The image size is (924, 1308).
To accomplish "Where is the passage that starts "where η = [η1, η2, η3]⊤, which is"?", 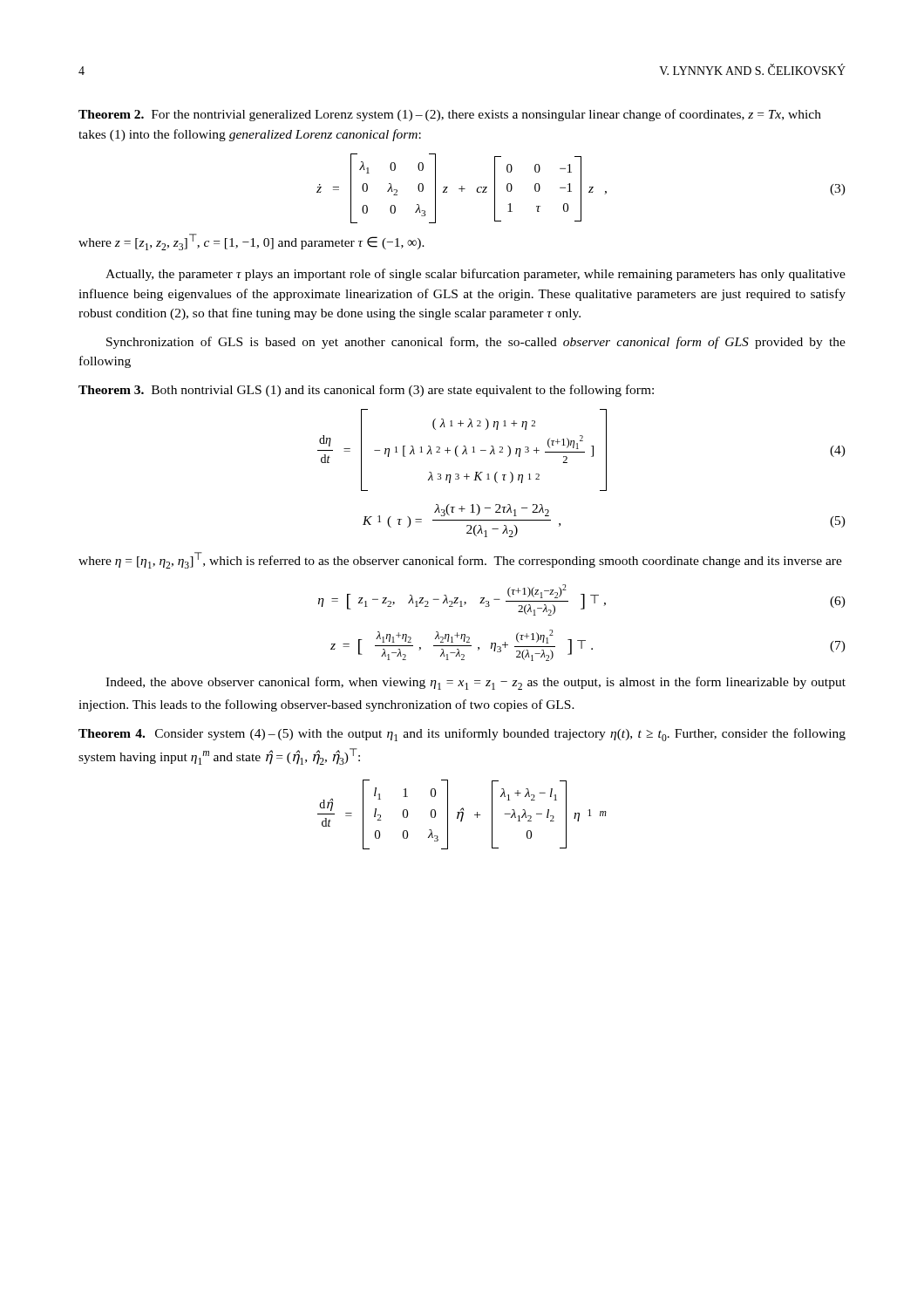I will [x=460, y=561].
